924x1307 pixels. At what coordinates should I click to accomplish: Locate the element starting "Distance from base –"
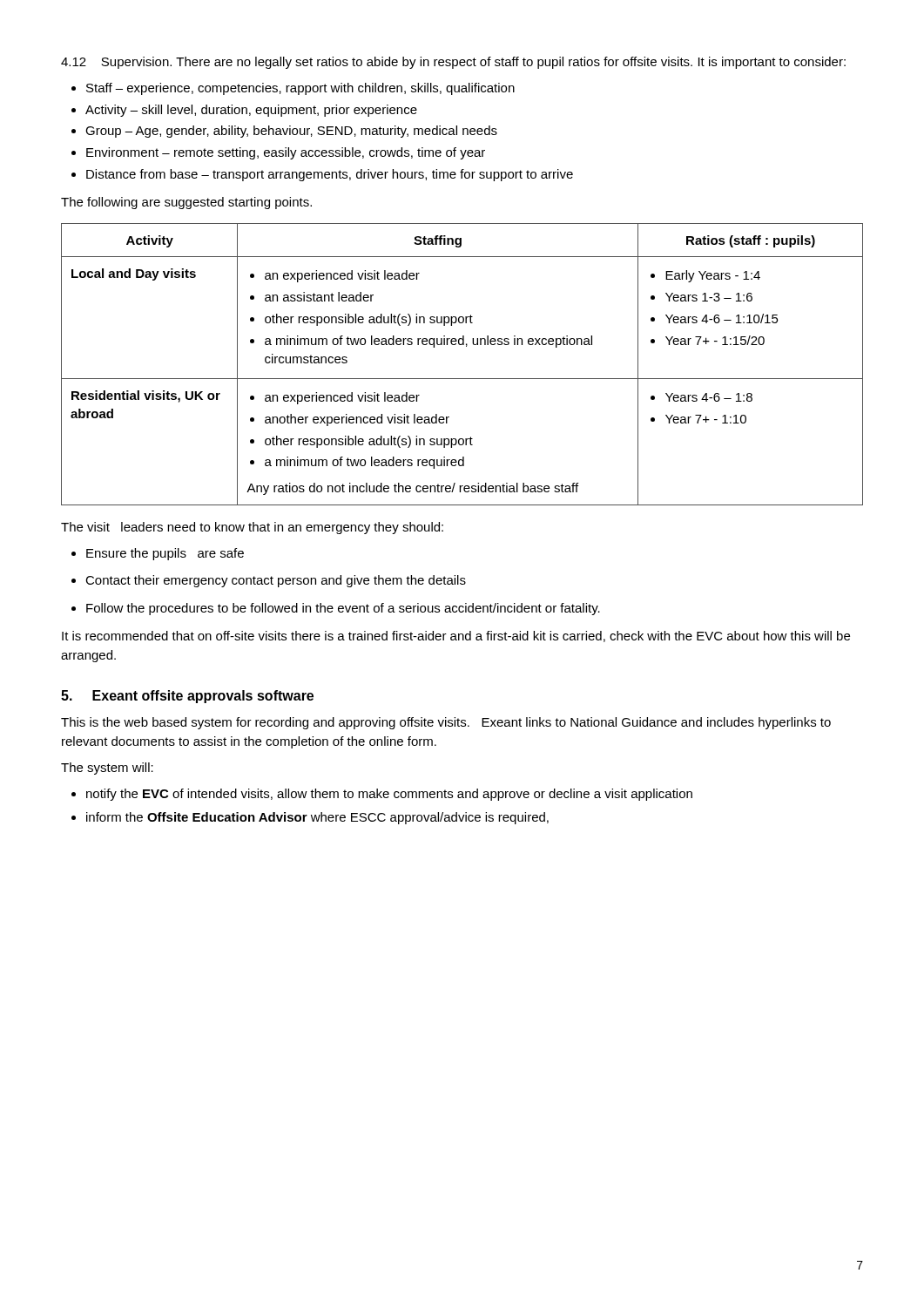pos(462,174)
